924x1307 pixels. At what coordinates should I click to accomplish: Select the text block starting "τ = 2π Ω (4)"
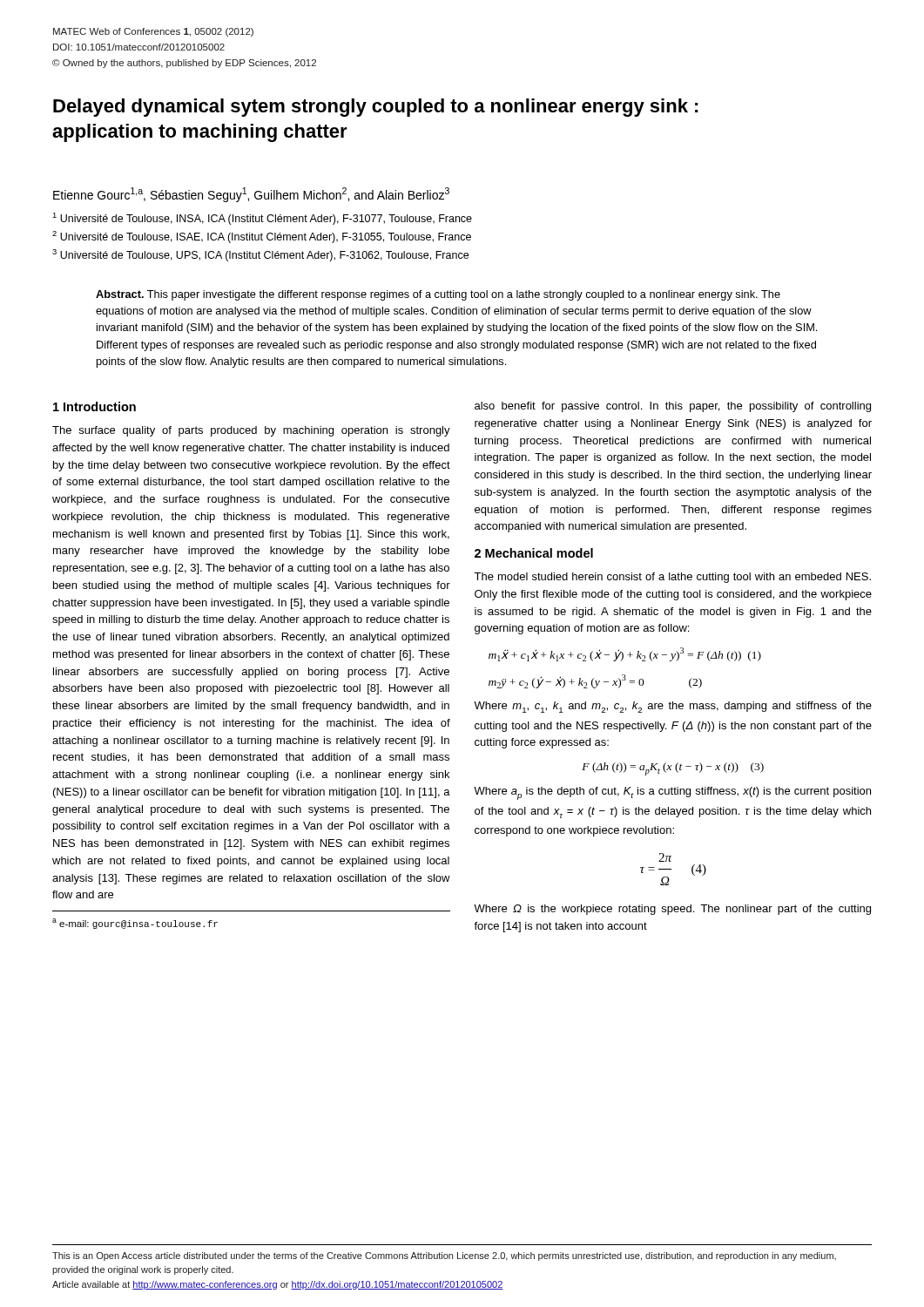click(x=673, y=870)
